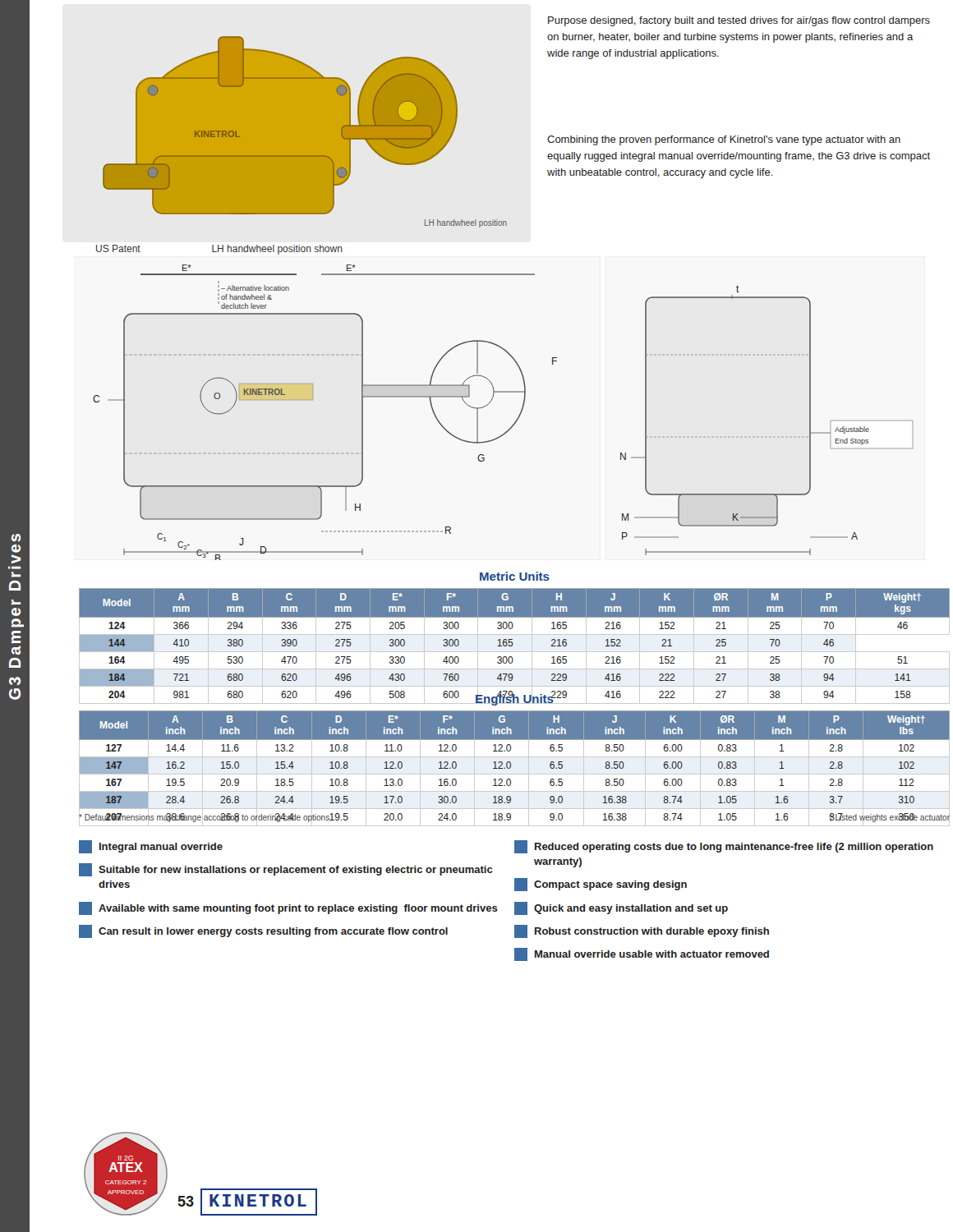The width and height of the screenshot is (953, 1232).
Task: Point to "English Units"
Action: click(514, 699)
